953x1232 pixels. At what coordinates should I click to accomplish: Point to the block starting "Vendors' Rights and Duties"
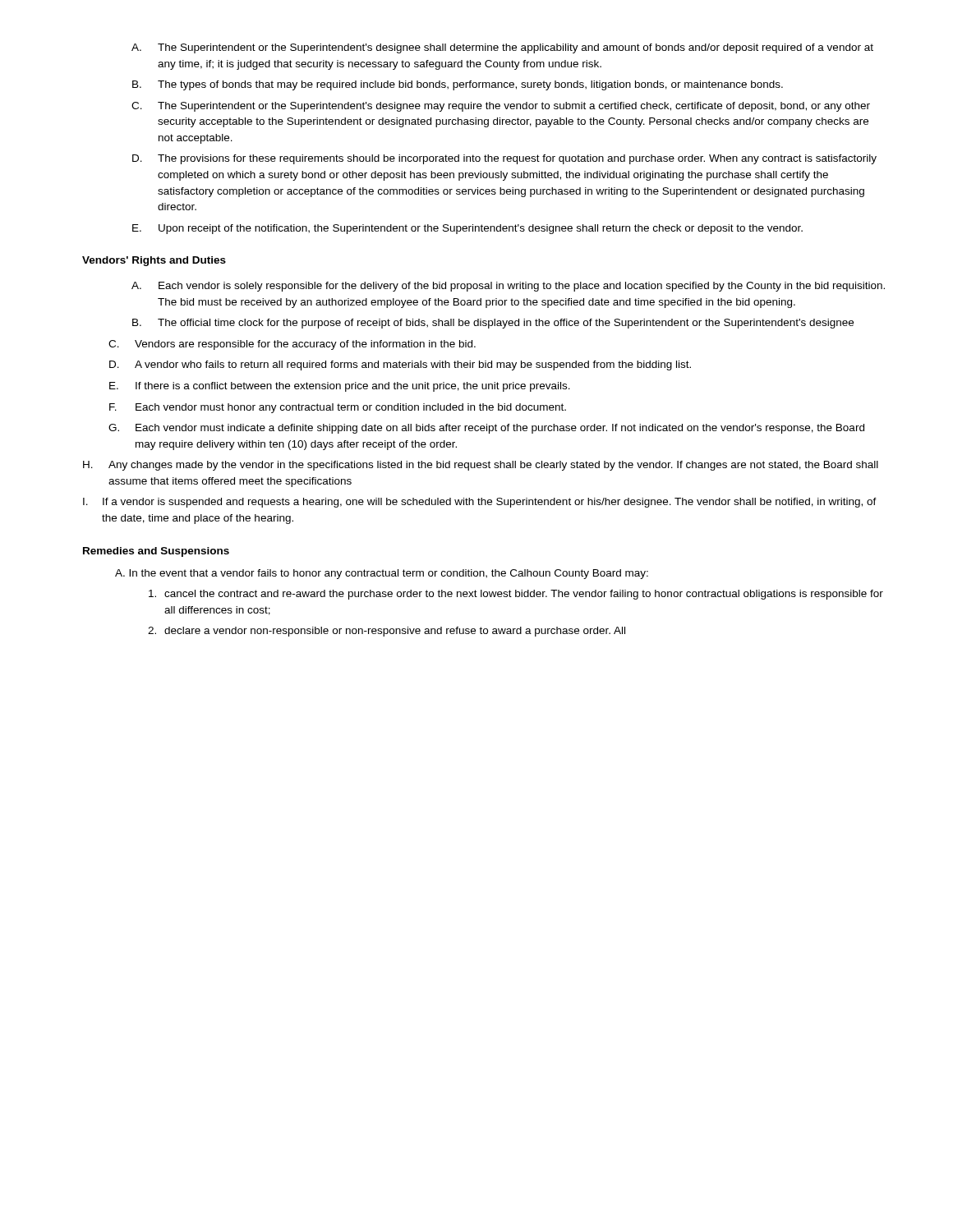point(154,260)
